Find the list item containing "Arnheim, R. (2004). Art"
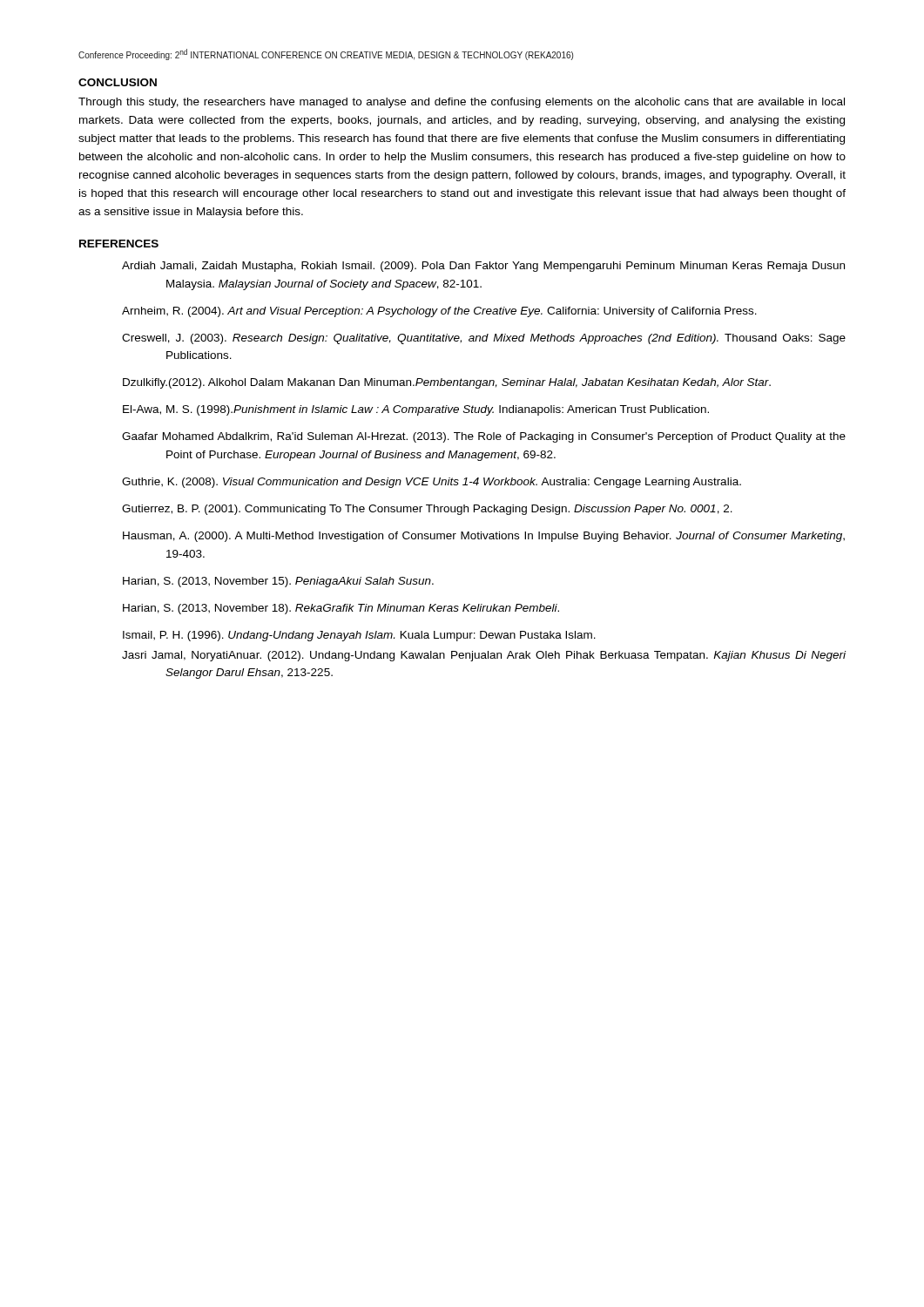Image resolution: width=924 pixels, height=1307 pixels. (440, 310)
